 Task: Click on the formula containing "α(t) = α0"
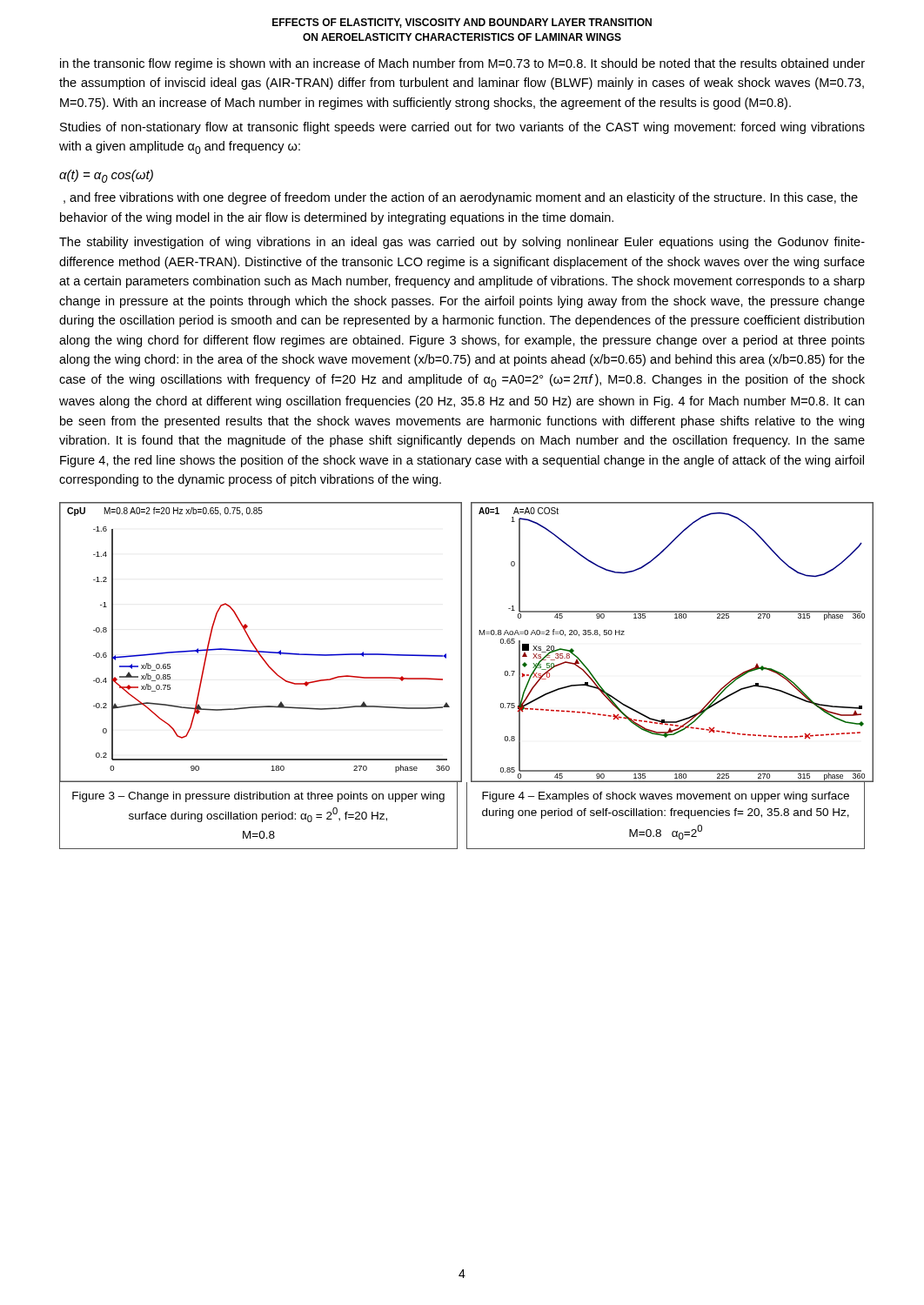(462, 196)
